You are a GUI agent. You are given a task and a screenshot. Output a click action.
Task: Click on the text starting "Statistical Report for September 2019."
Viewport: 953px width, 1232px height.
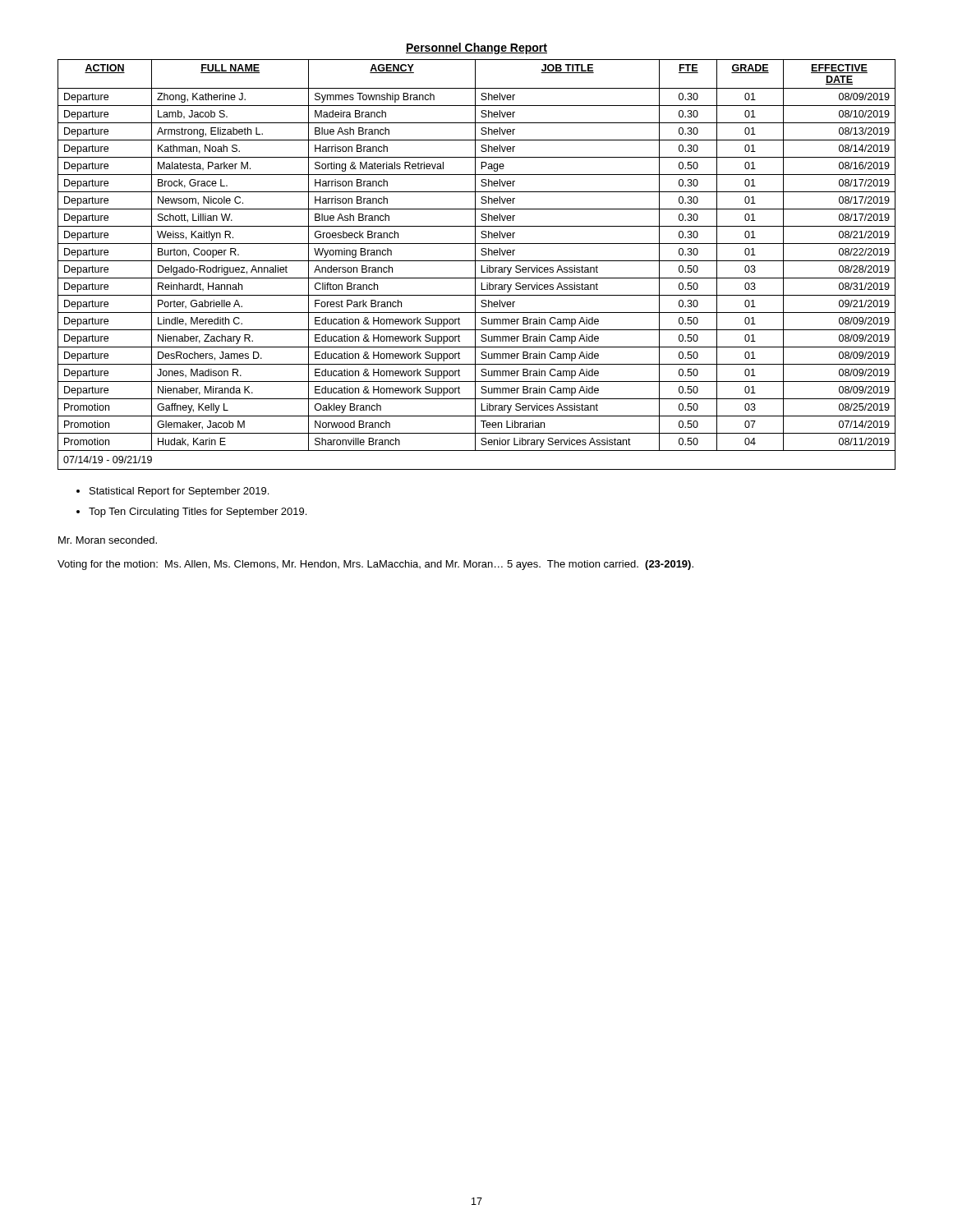click(179, 491)
